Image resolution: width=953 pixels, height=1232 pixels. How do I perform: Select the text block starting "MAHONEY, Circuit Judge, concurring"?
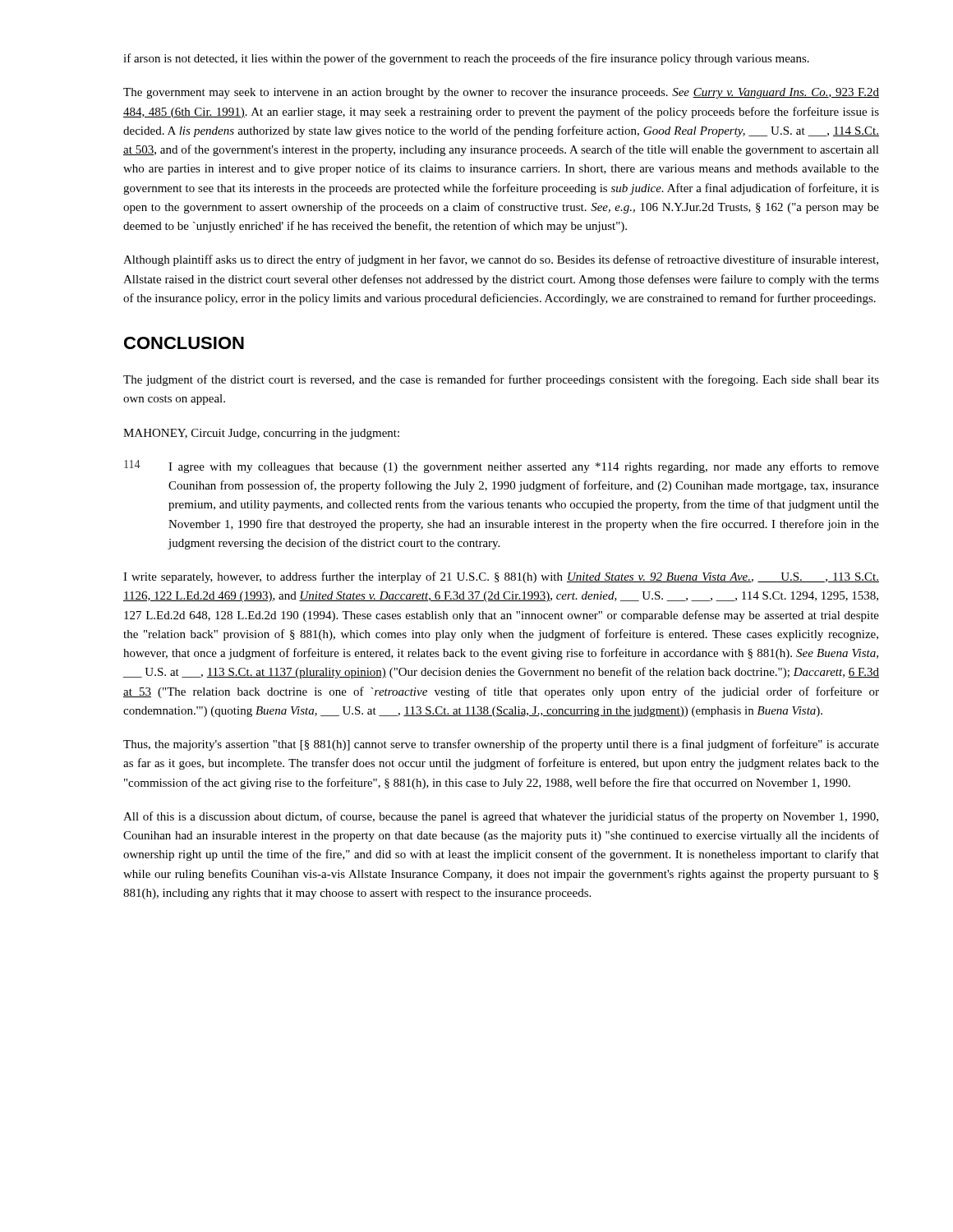pyautogui.click(x=262, y=432)
